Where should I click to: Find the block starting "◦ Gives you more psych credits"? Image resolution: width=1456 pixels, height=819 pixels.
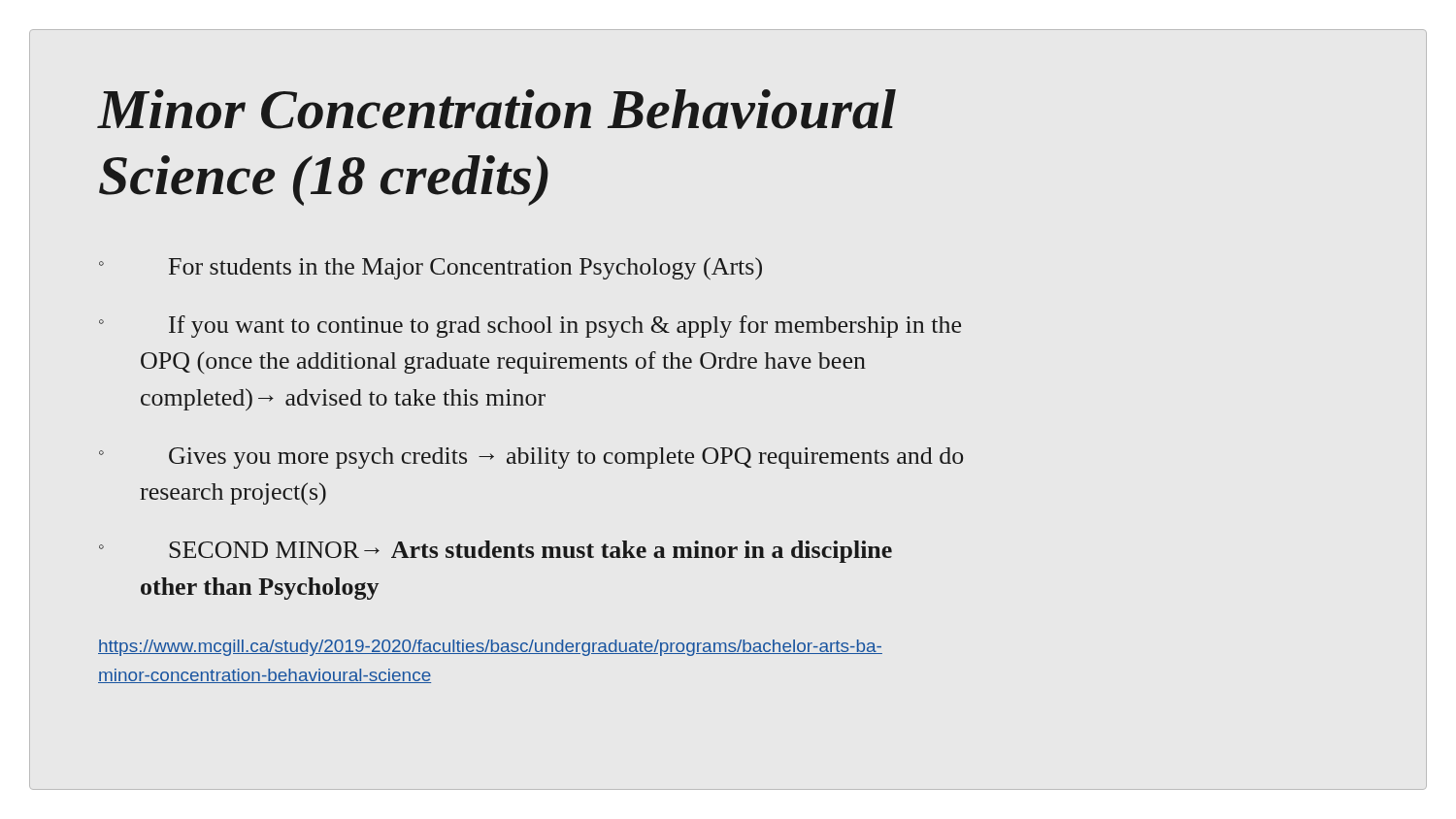click(531, 472)
